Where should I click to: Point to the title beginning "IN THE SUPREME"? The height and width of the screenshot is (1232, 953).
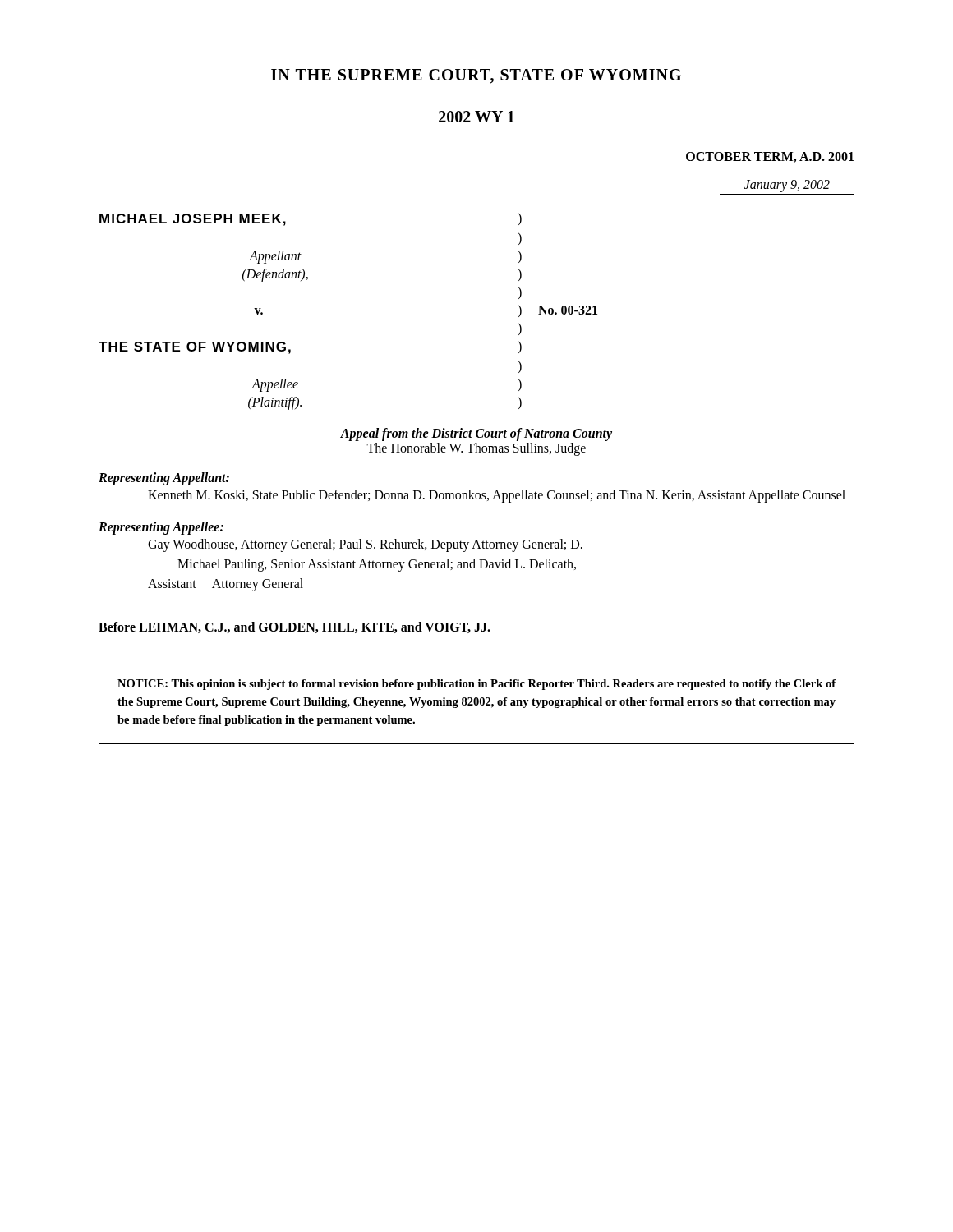476,75
